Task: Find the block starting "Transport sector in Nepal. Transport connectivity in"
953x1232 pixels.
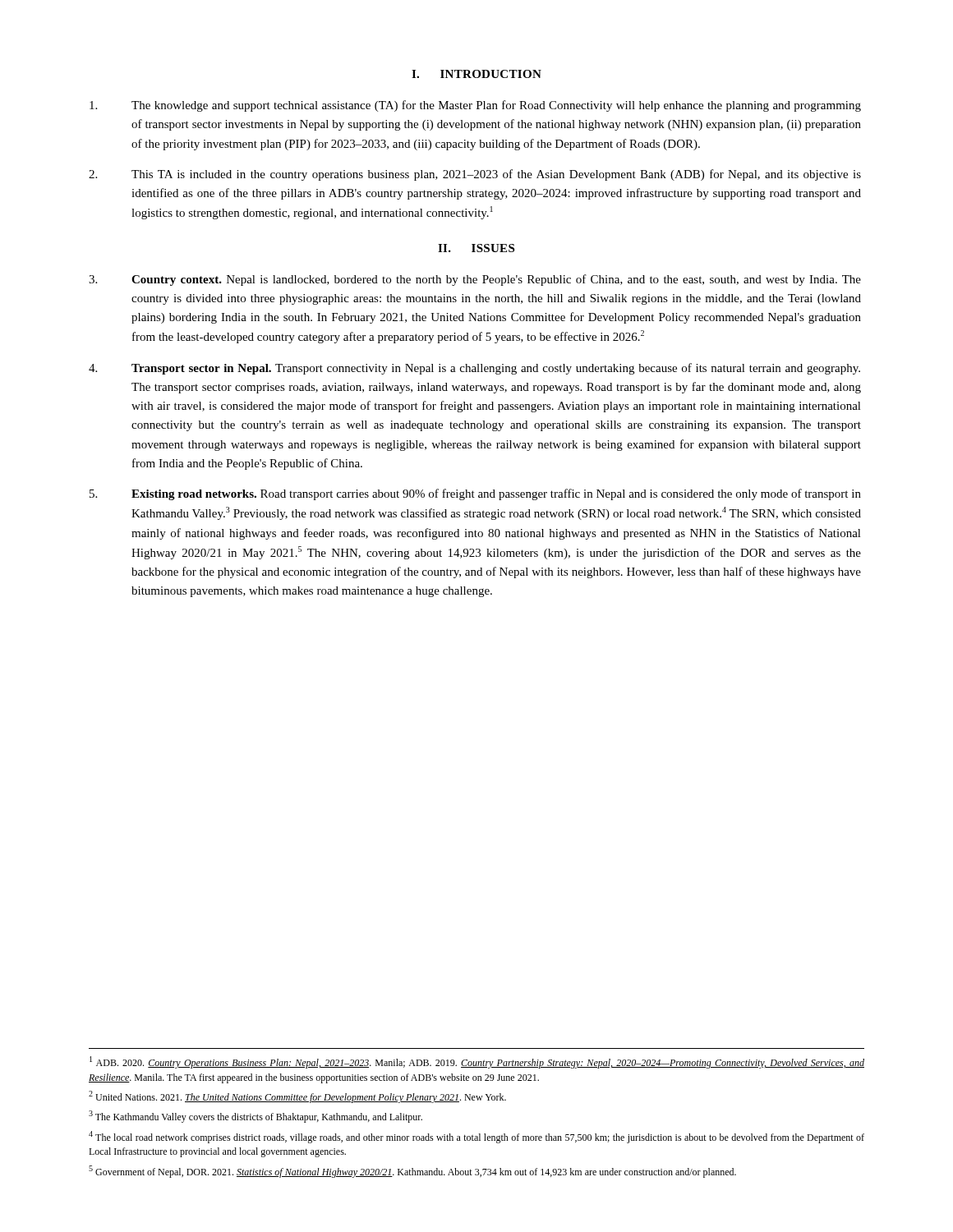Action: tap(475, 416)
